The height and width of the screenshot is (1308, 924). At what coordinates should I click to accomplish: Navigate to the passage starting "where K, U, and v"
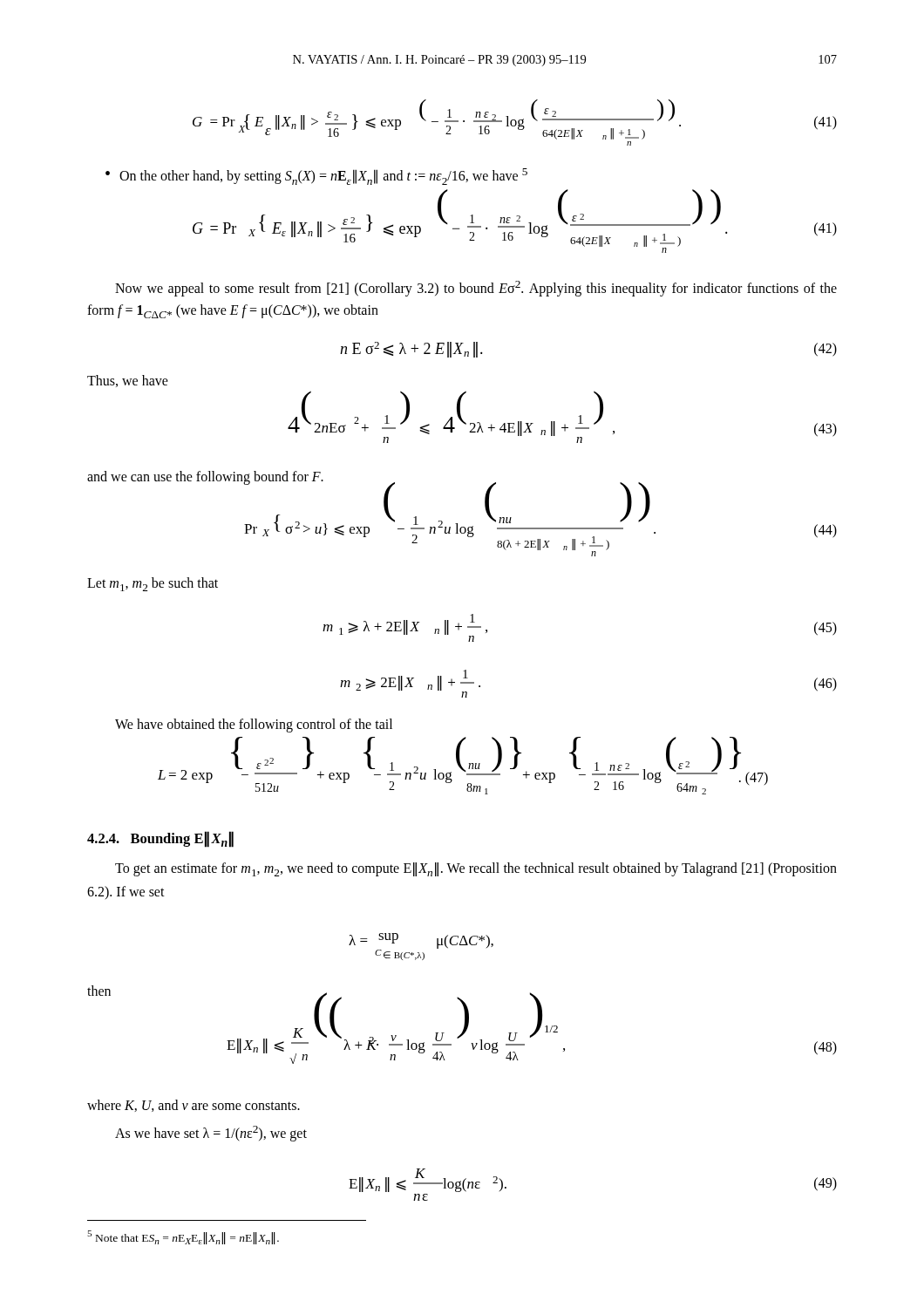point(194,1105)
